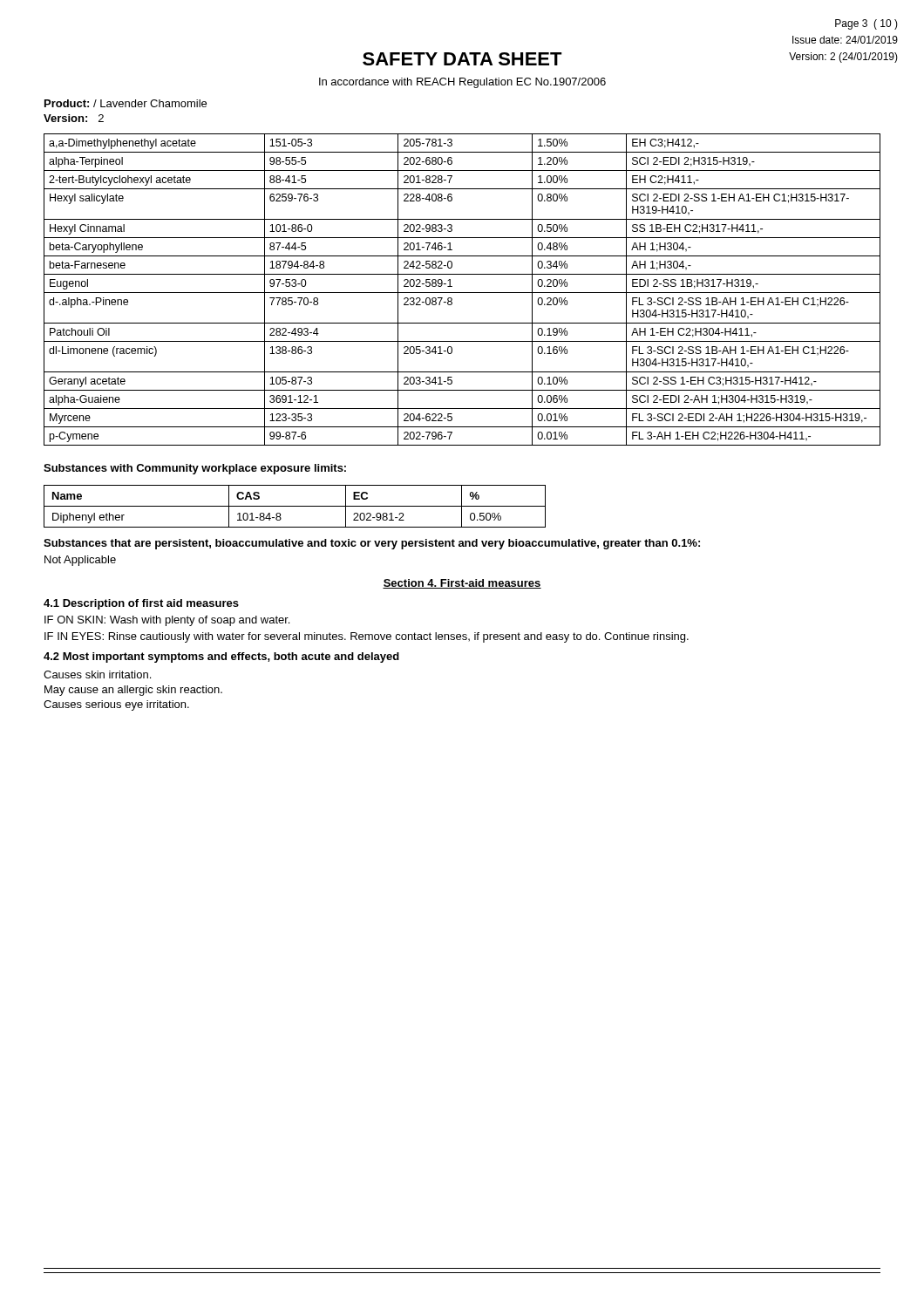
Task: Point to the element starting "Substances that are"
Action: (x=372, y=543)
